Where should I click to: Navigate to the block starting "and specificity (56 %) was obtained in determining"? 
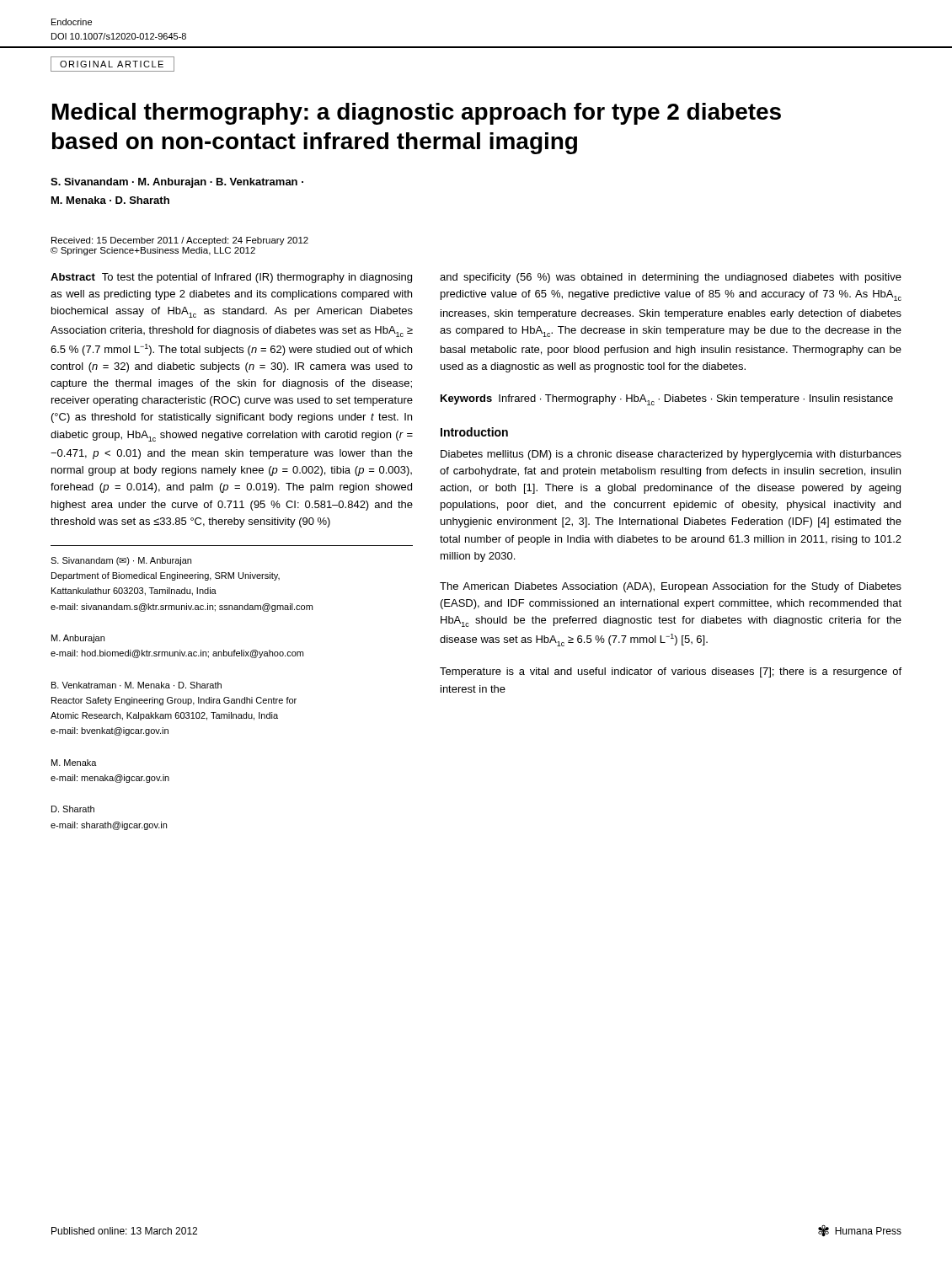(671, 321)
